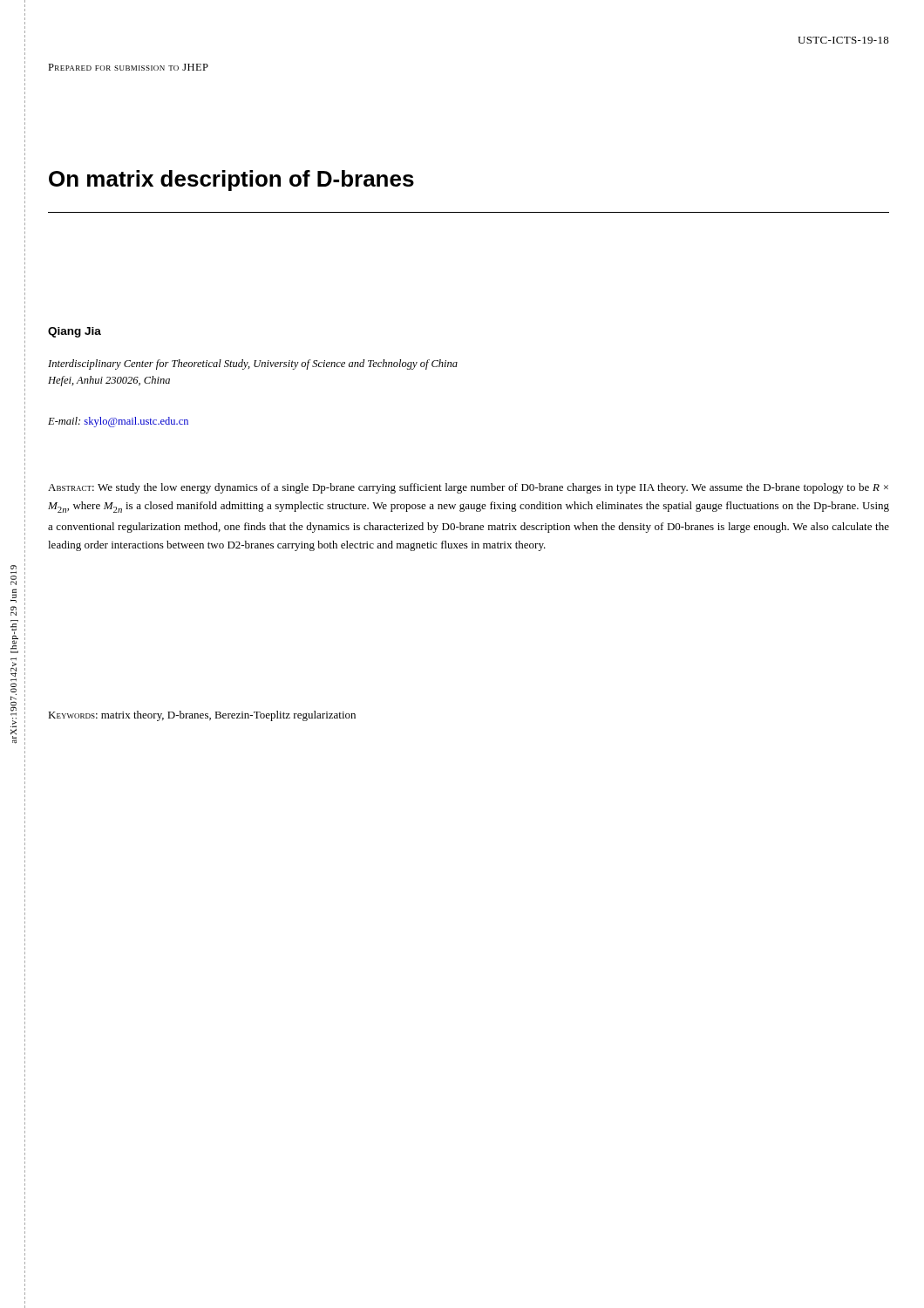Locate the block of text that opens with "Interdisciplinary Center for Theoretical Study,"
This screenshot has width=924, height=1308.
click(x=253, y=364)
